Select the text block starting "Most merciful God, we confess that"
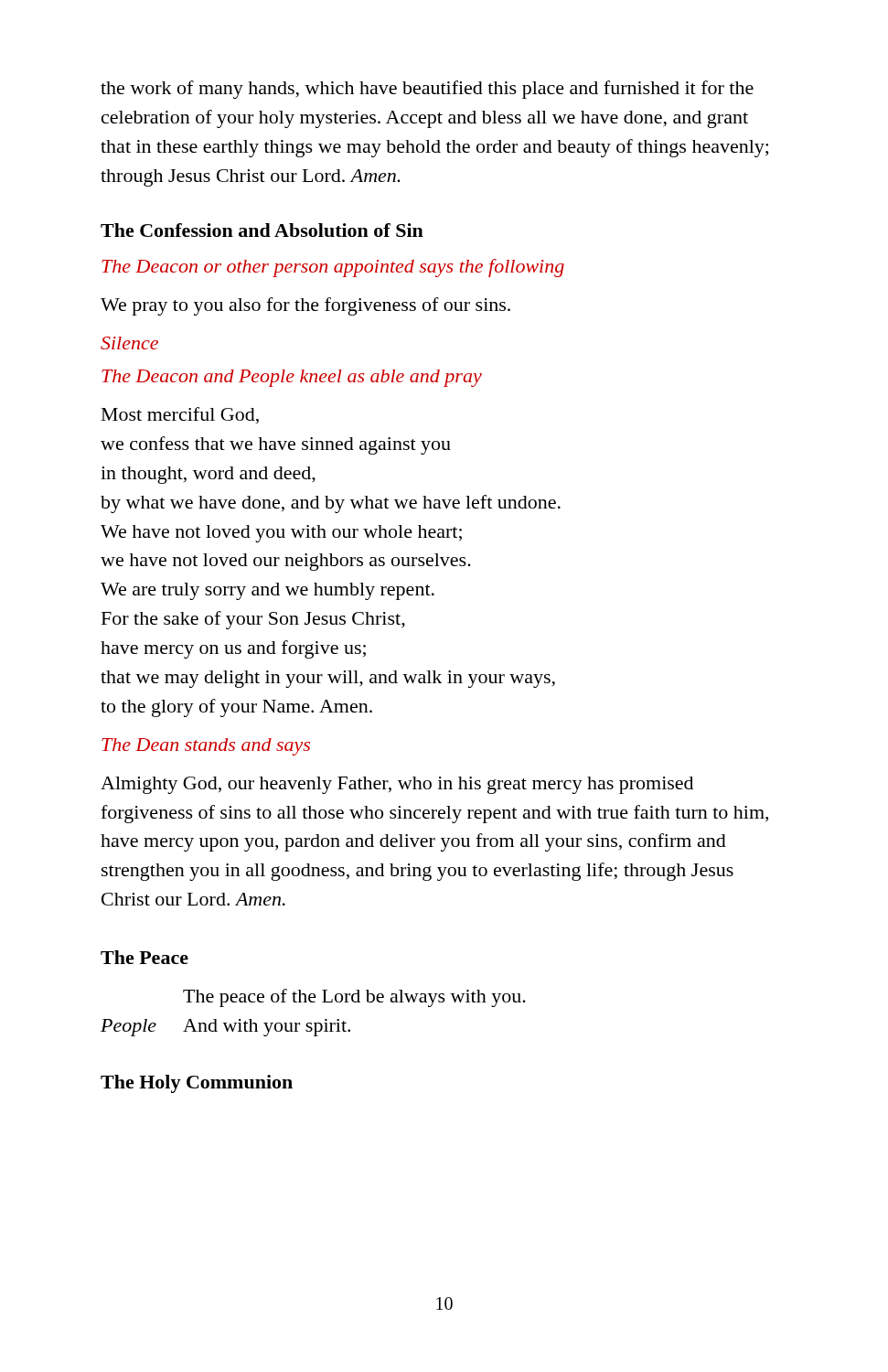This screenshot has height=1372, width=888. point(439,560)
